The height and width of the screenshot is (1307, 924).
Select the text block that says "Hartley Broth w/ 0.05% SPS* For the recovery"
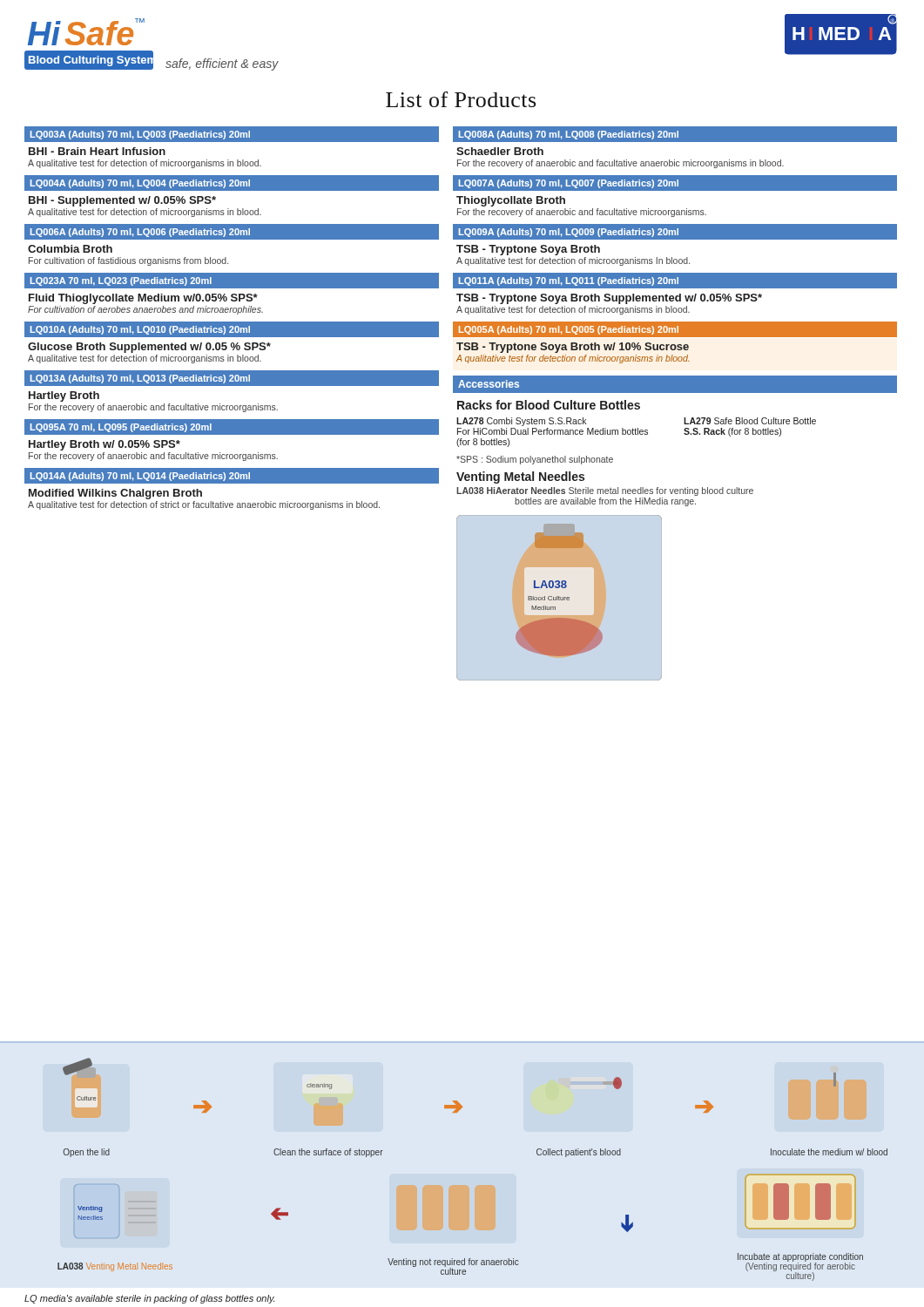point(232,449)
